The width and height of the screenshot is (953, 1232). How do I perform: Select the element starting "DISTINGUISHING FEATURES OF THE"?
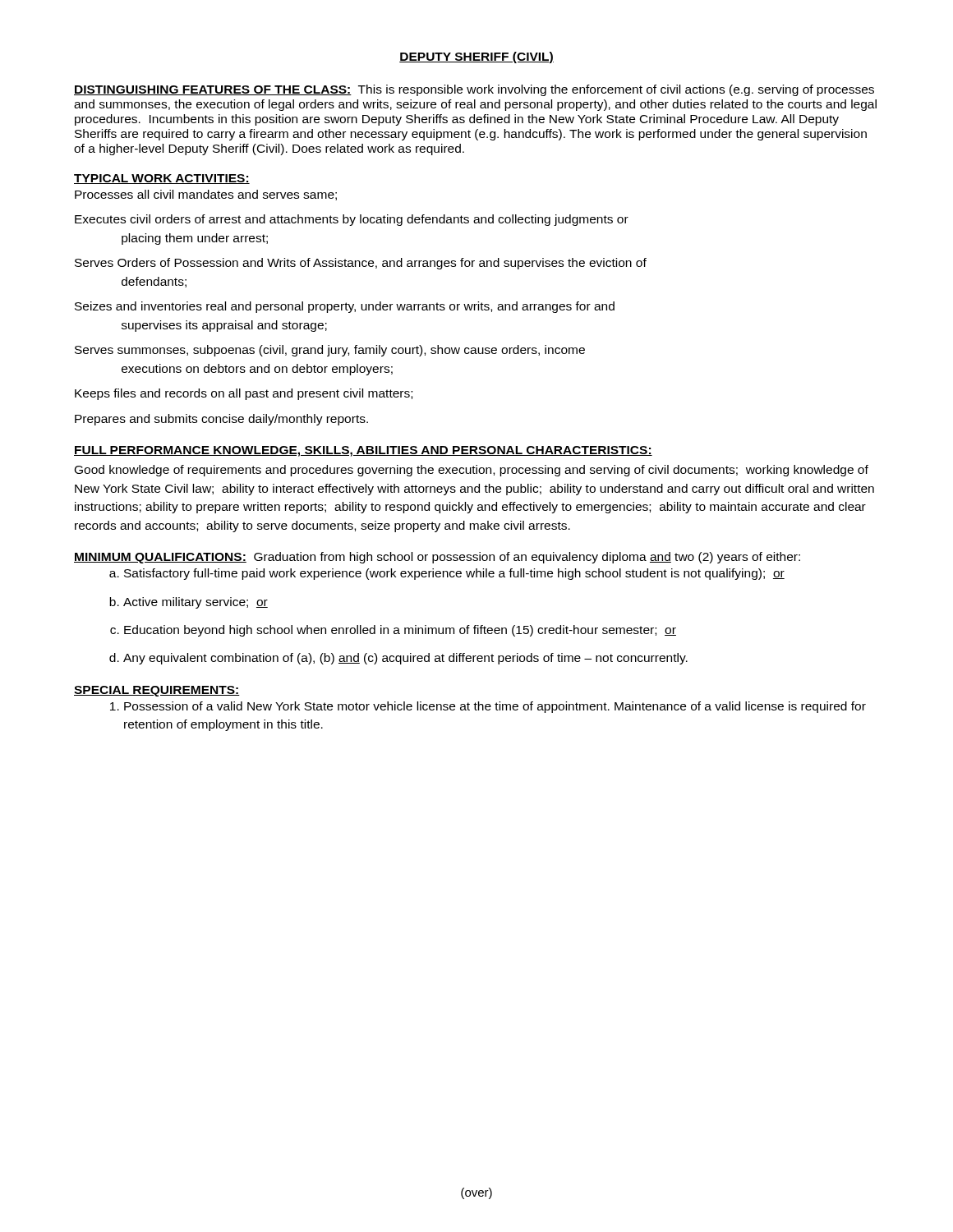[476, 119]
